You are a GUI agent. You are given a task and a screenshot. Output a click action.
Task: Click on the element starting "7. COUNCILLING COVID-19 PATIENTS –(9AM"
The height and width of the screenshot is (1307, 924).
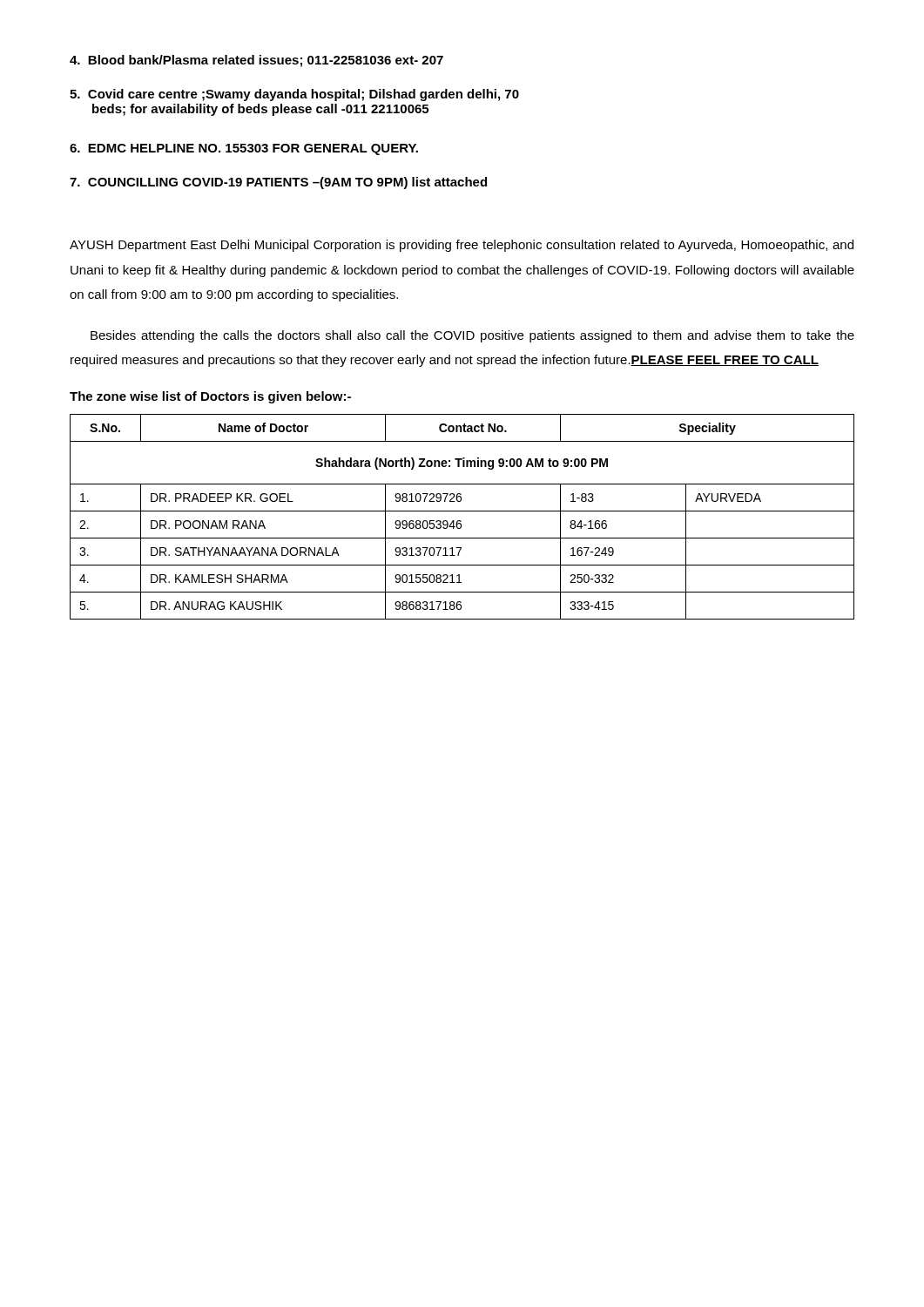279,182
